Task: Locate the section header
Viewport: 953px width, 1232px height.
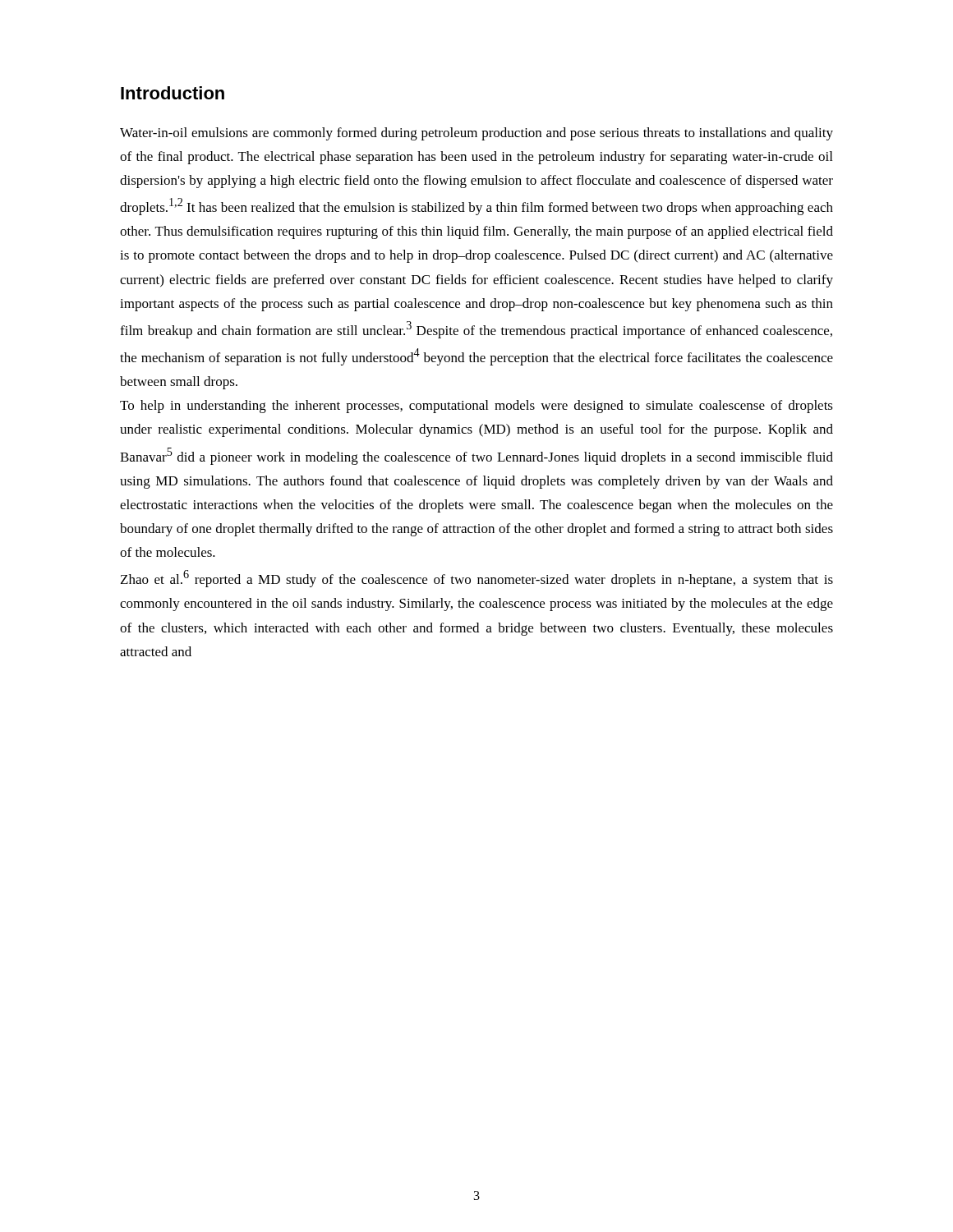Action: coord(173,93)
